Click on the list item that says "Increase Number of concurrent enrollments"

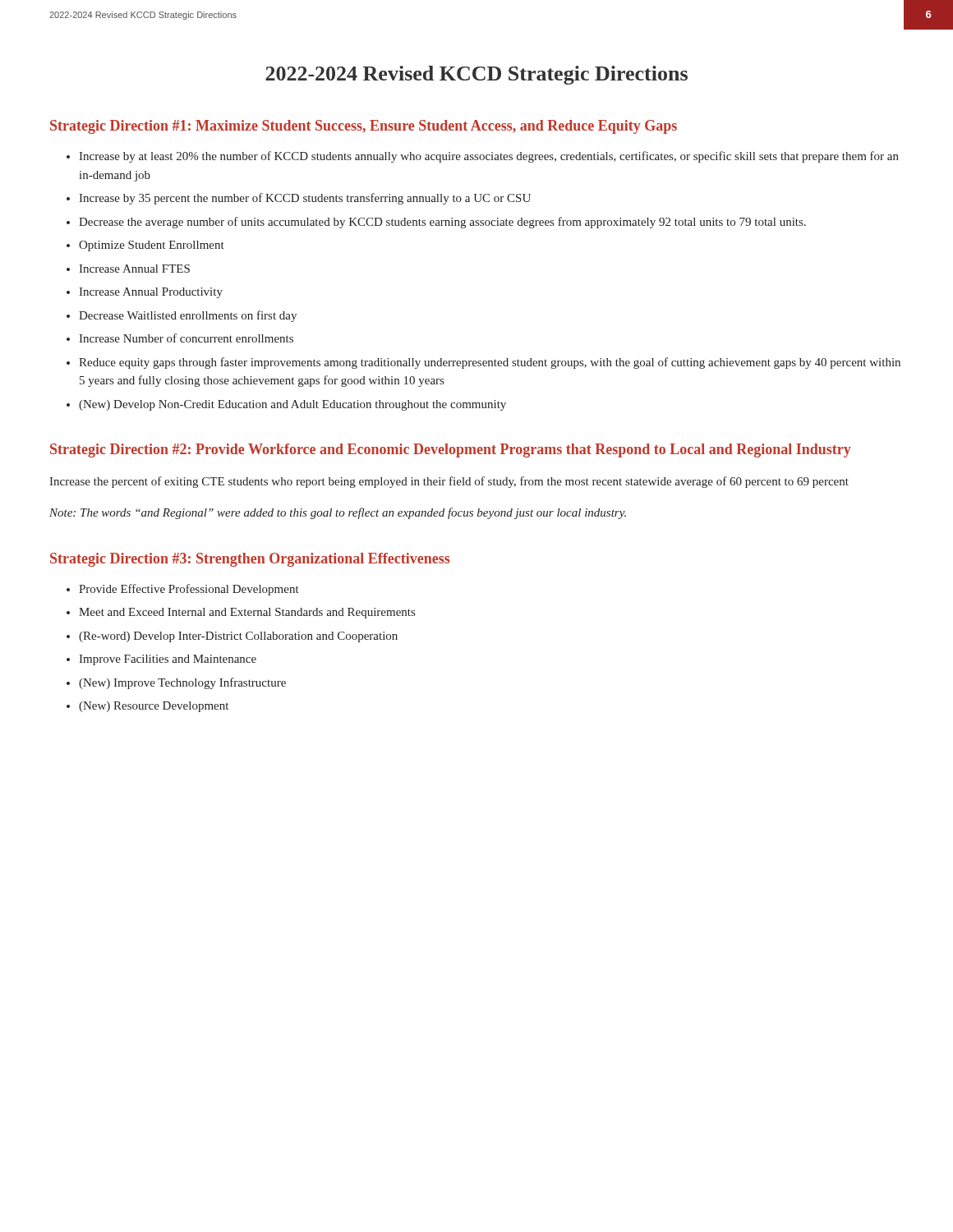(186, 339)
